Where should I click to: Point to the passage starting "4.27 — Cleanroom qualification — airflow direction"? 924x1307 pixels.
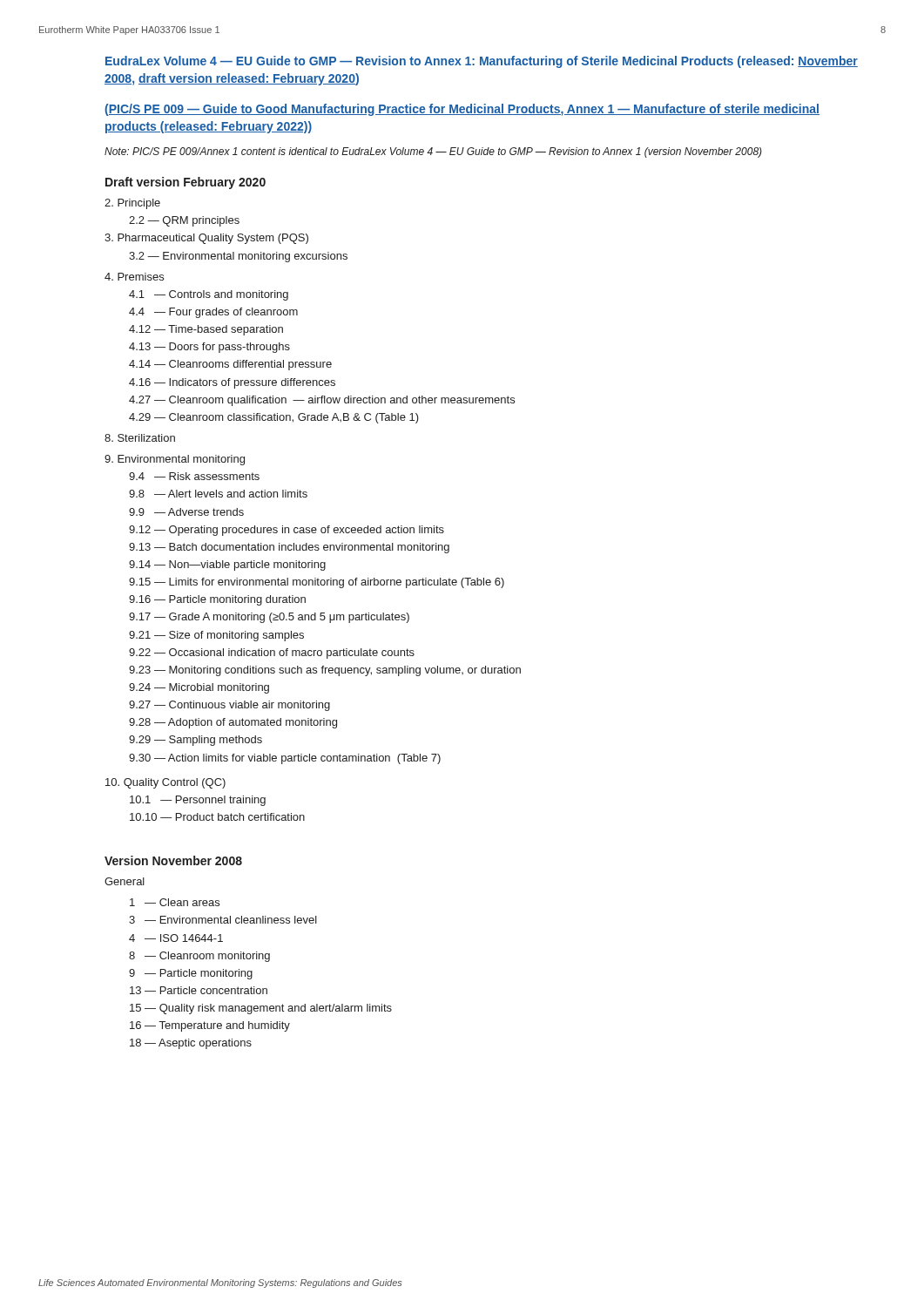point(322,399)
